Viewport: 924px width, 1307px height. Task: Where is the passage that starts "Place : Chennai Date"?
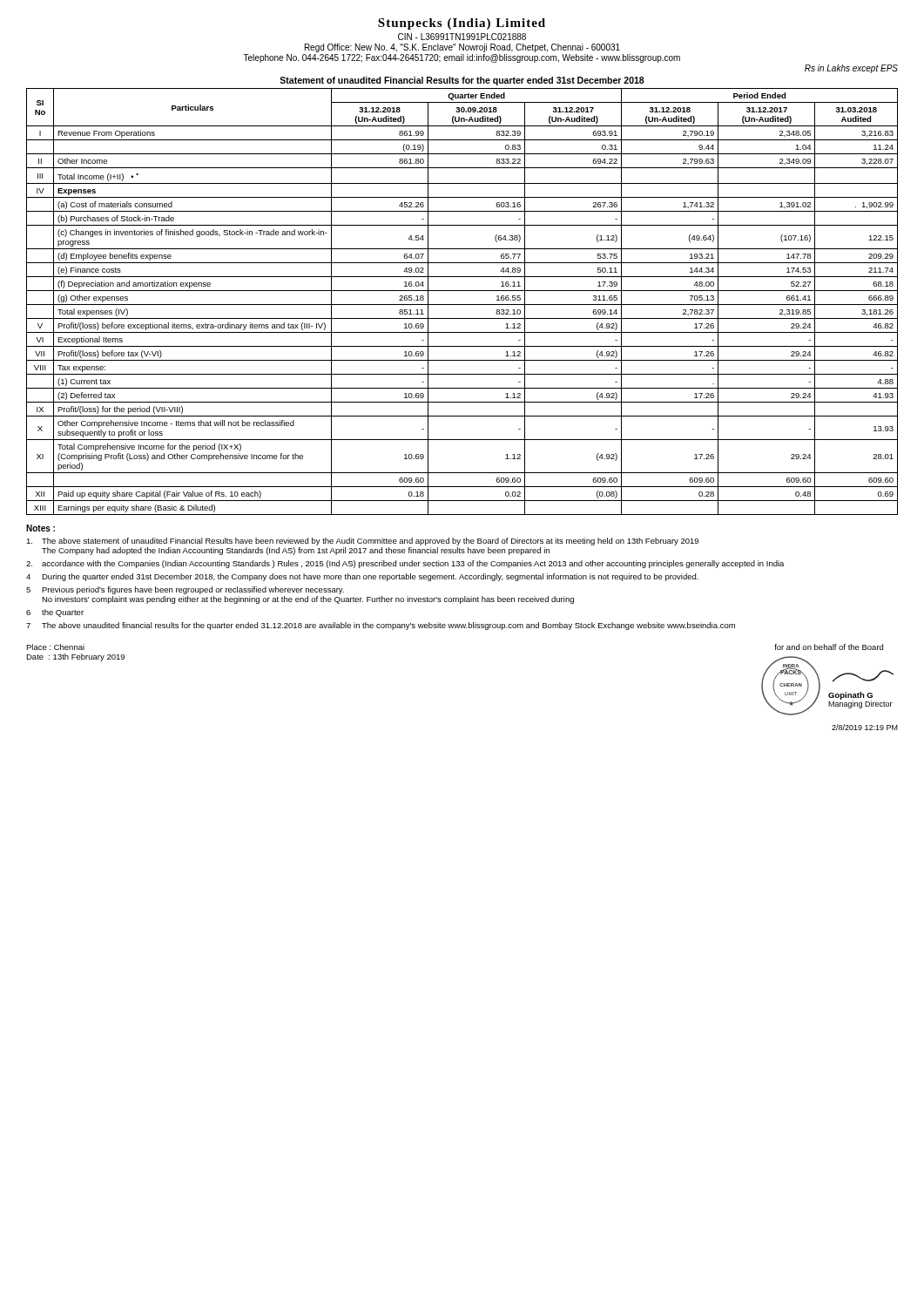tap(76, 652)
